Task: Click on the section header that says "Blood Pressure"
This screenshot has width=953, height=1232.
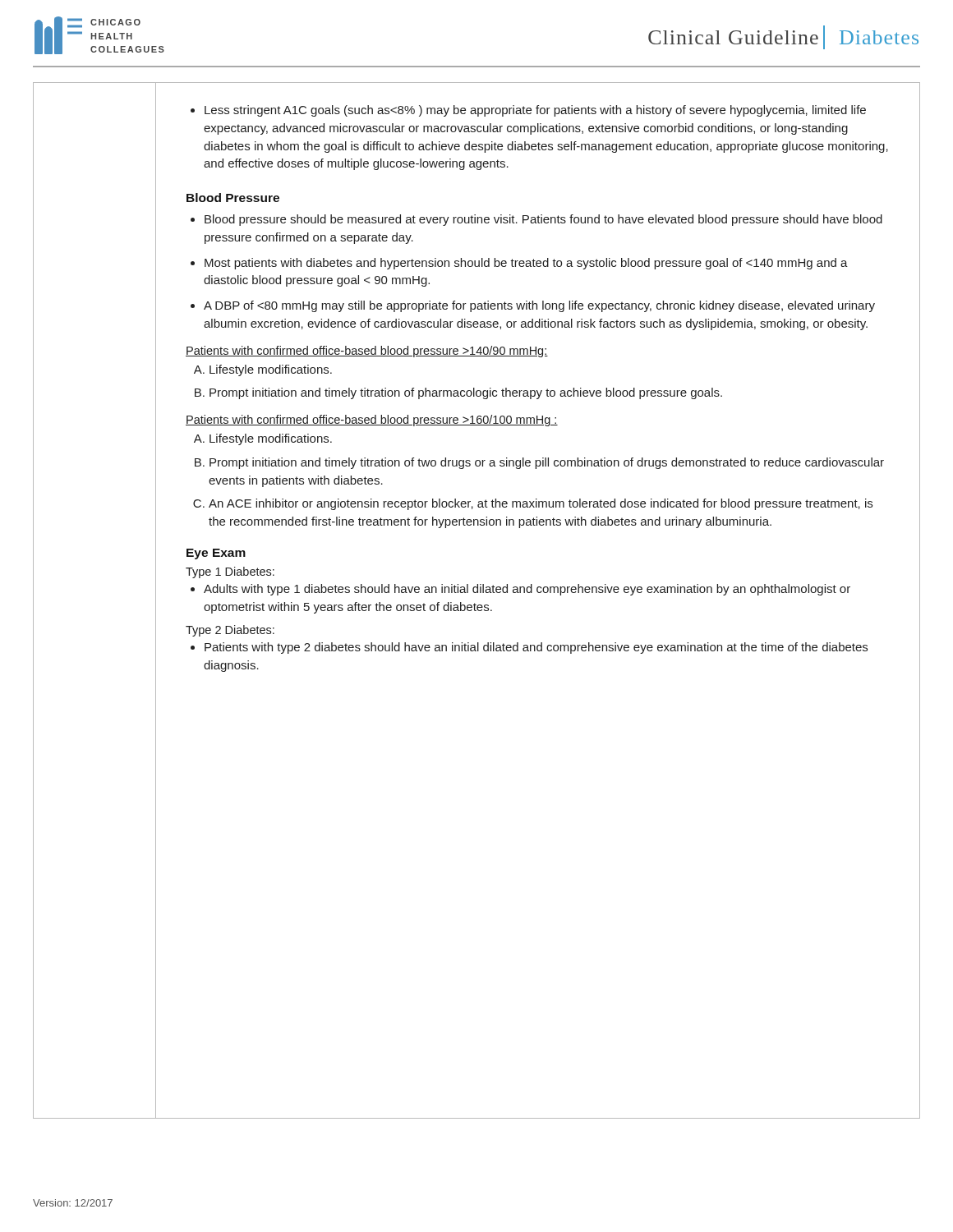Action: [x=233, y=198]
